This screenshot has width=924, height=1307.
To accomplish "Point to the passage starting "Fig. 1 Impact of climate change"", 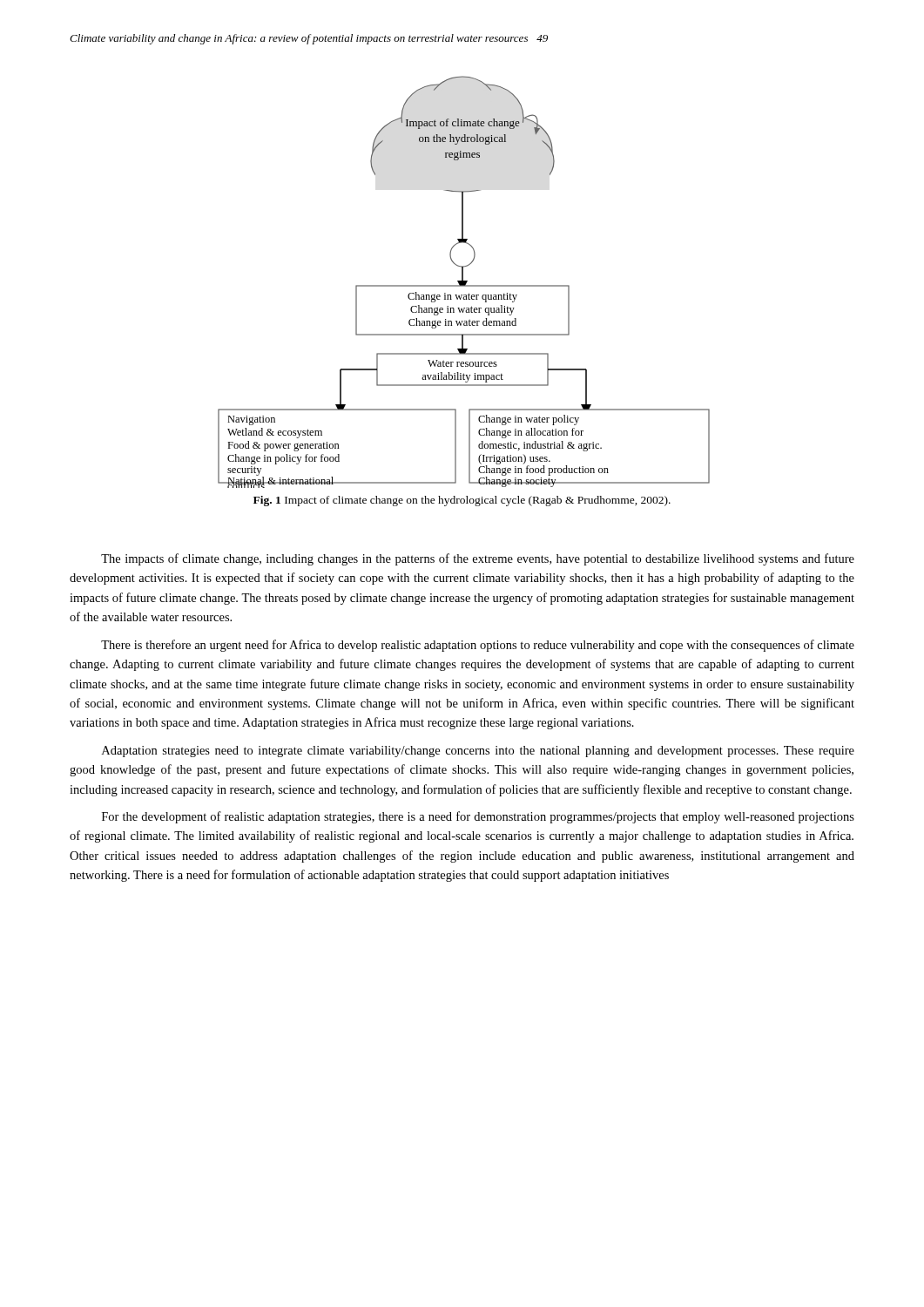I will click(x=462, y=500).
